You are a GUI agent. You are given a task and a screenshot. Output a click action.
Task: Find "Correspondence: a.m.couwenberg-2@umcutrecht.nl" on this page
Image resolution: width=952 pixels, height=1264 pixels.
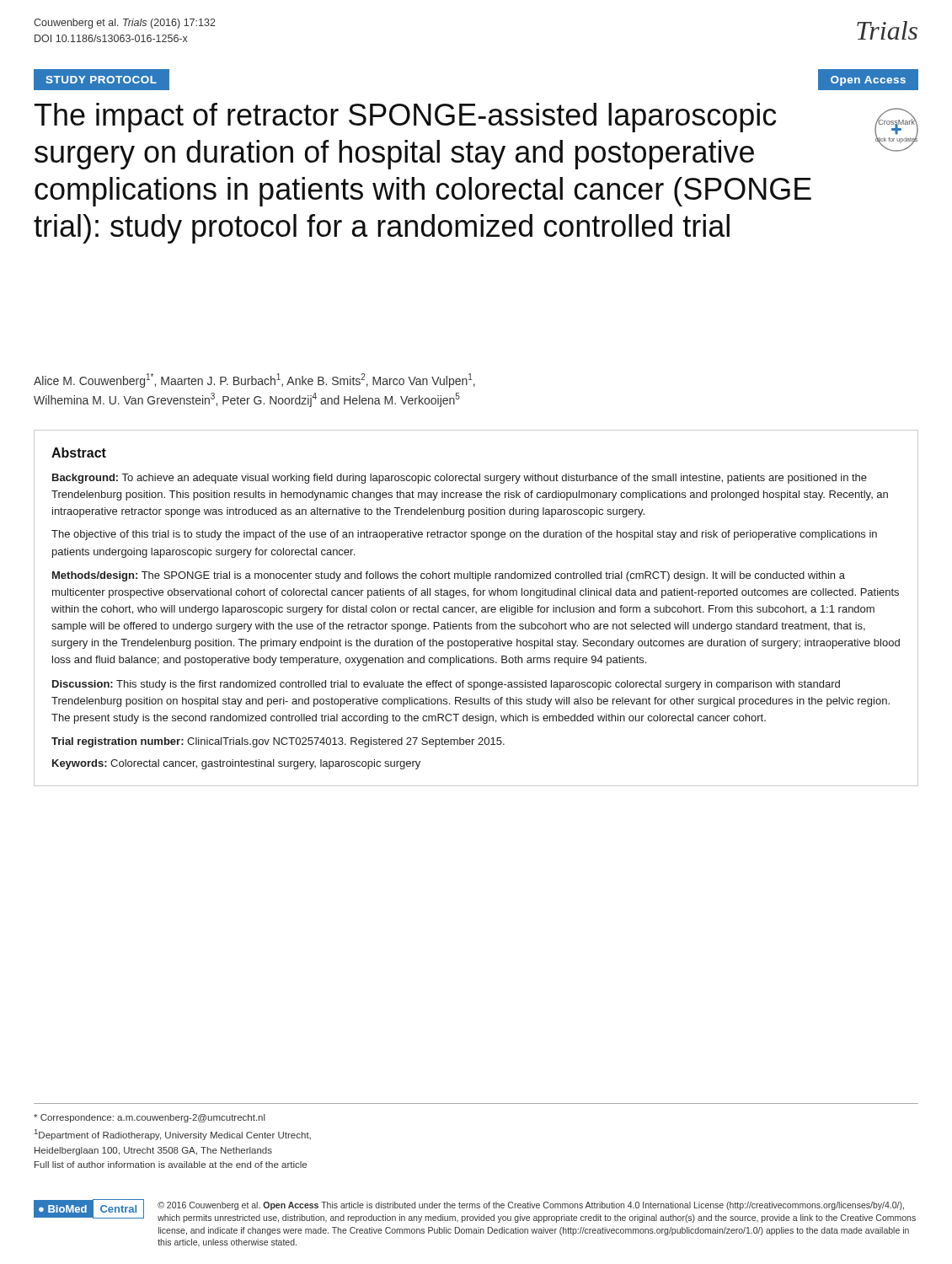pos(150,1118)
